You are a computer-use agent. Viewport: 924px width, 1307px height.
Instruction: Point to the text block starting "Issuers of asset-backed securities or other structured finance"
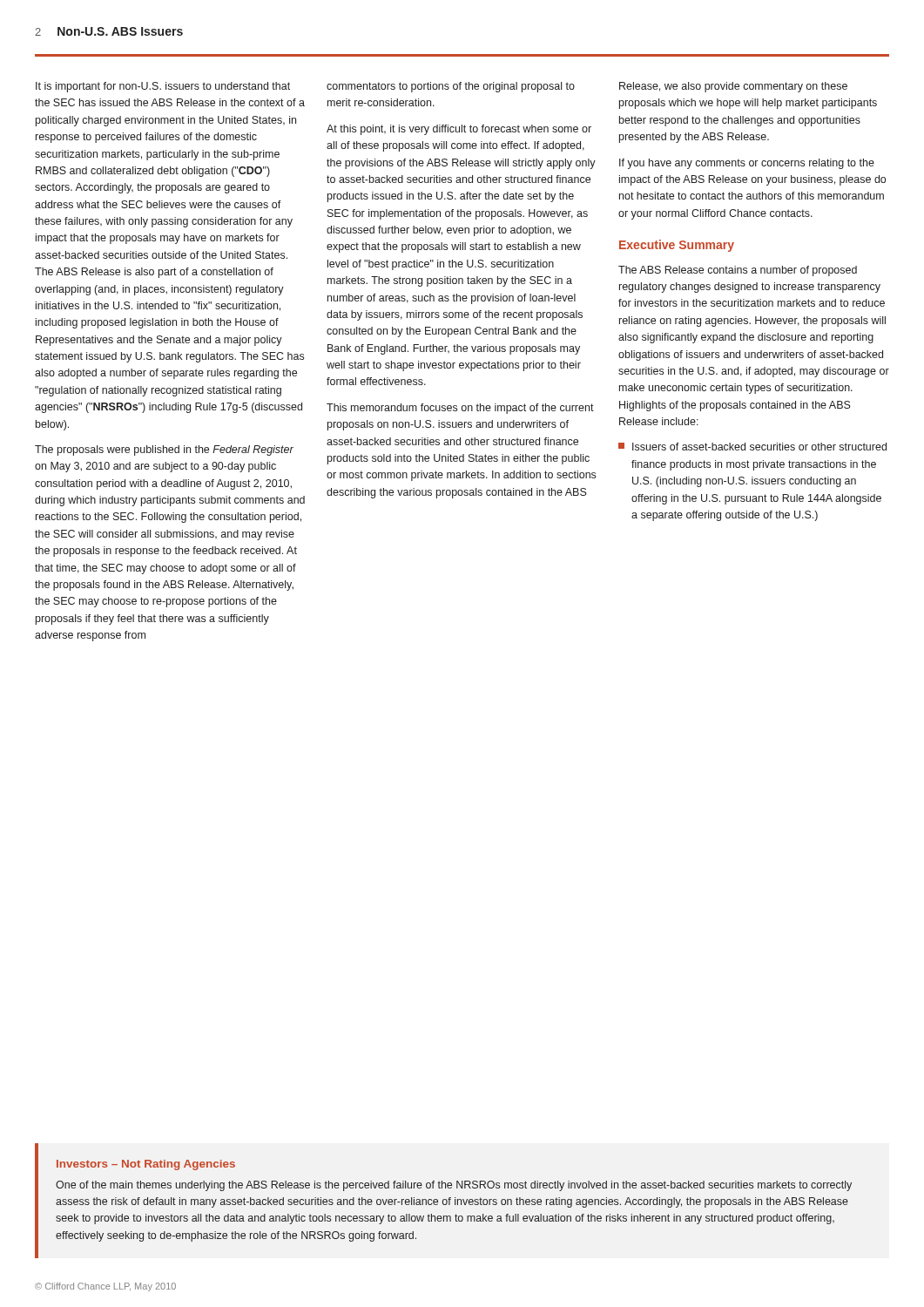[x=754, y=482]
